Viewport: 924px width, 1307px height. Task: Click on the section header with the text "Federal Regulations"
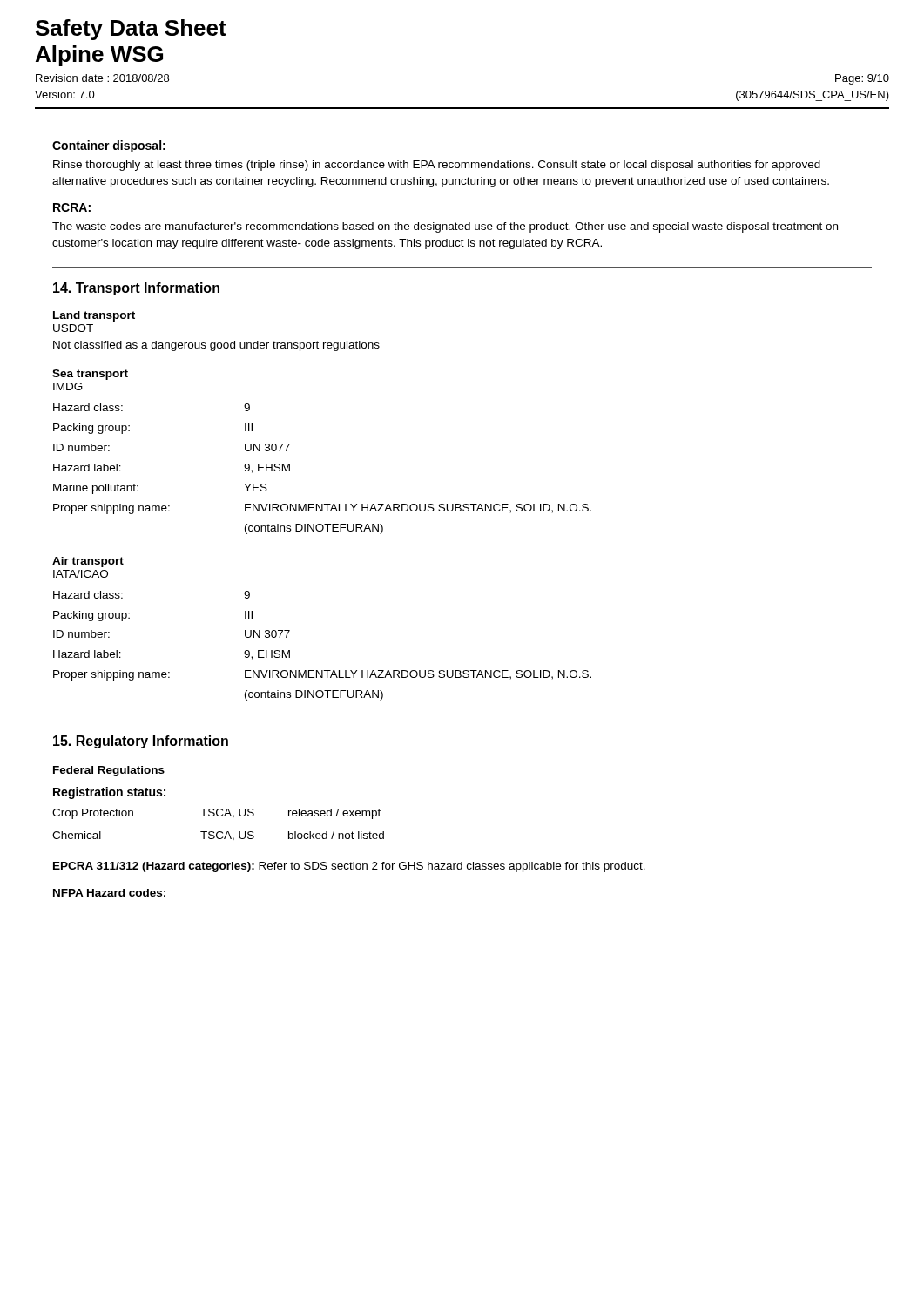coord(108,771)
